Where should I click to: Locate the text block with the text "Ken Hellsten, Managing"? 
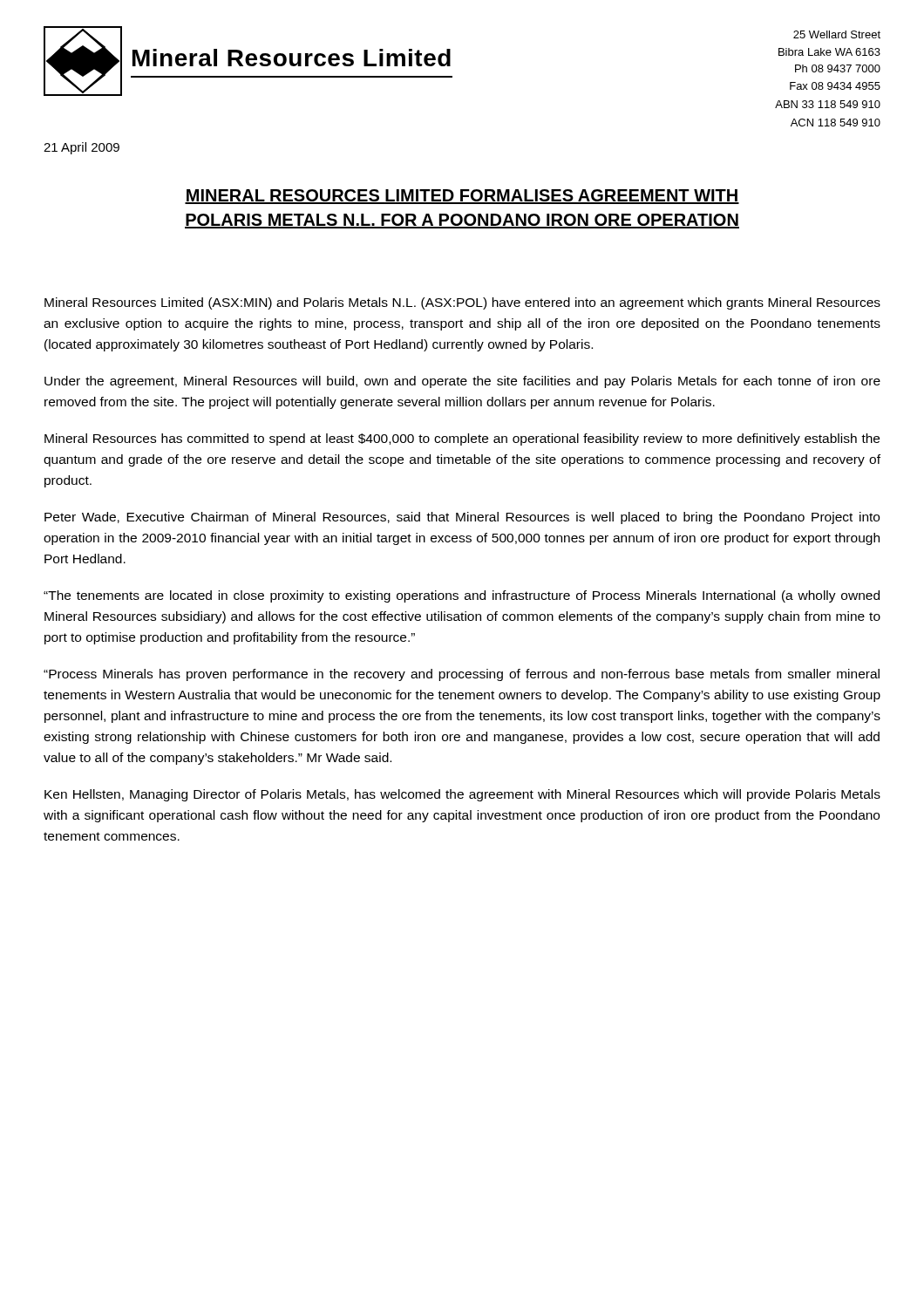[462, 815]
